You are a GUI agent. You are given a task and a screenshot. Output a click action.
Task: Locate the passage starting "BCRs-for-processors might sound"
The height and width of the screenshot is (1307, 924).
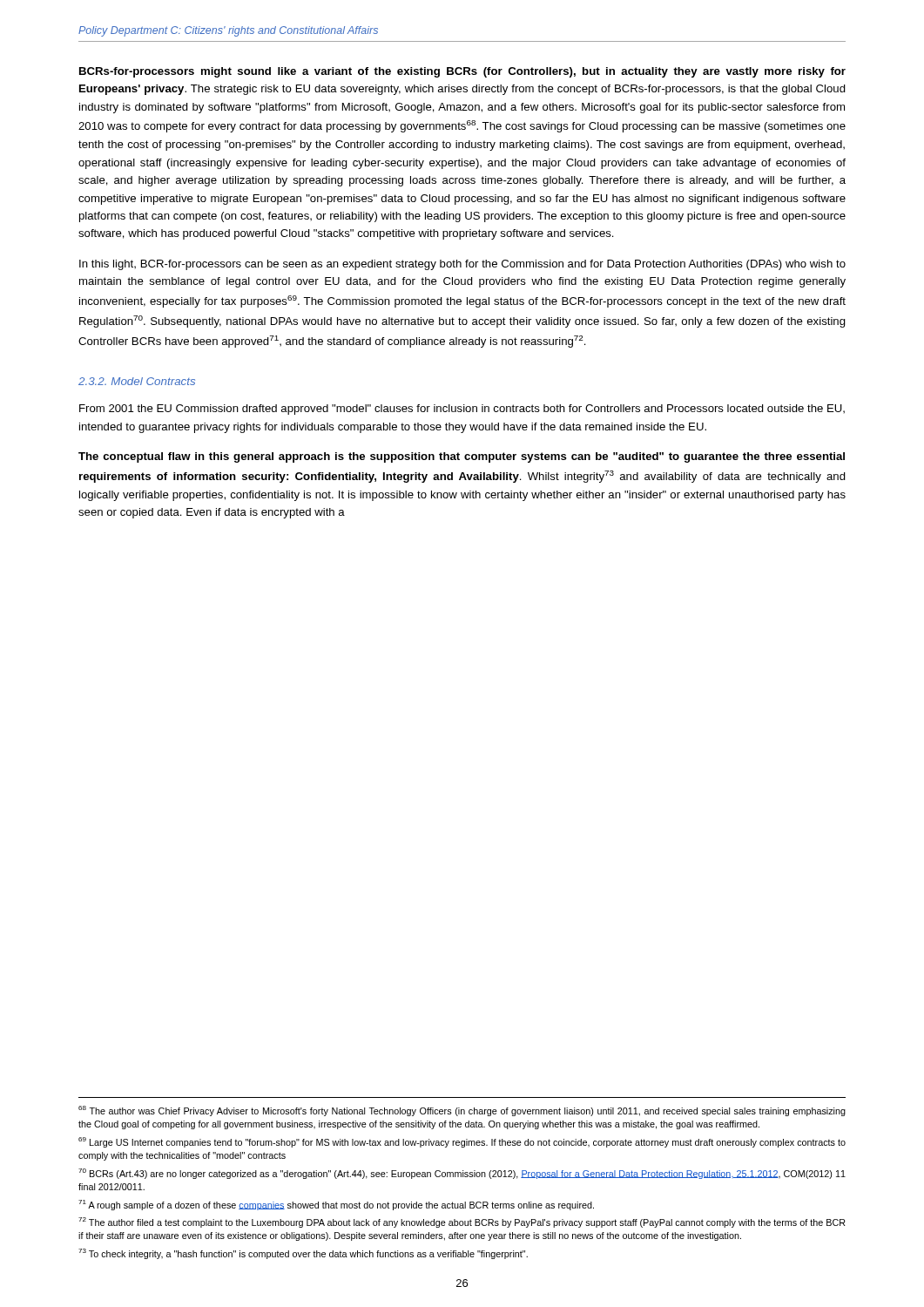tap(462, 153)
